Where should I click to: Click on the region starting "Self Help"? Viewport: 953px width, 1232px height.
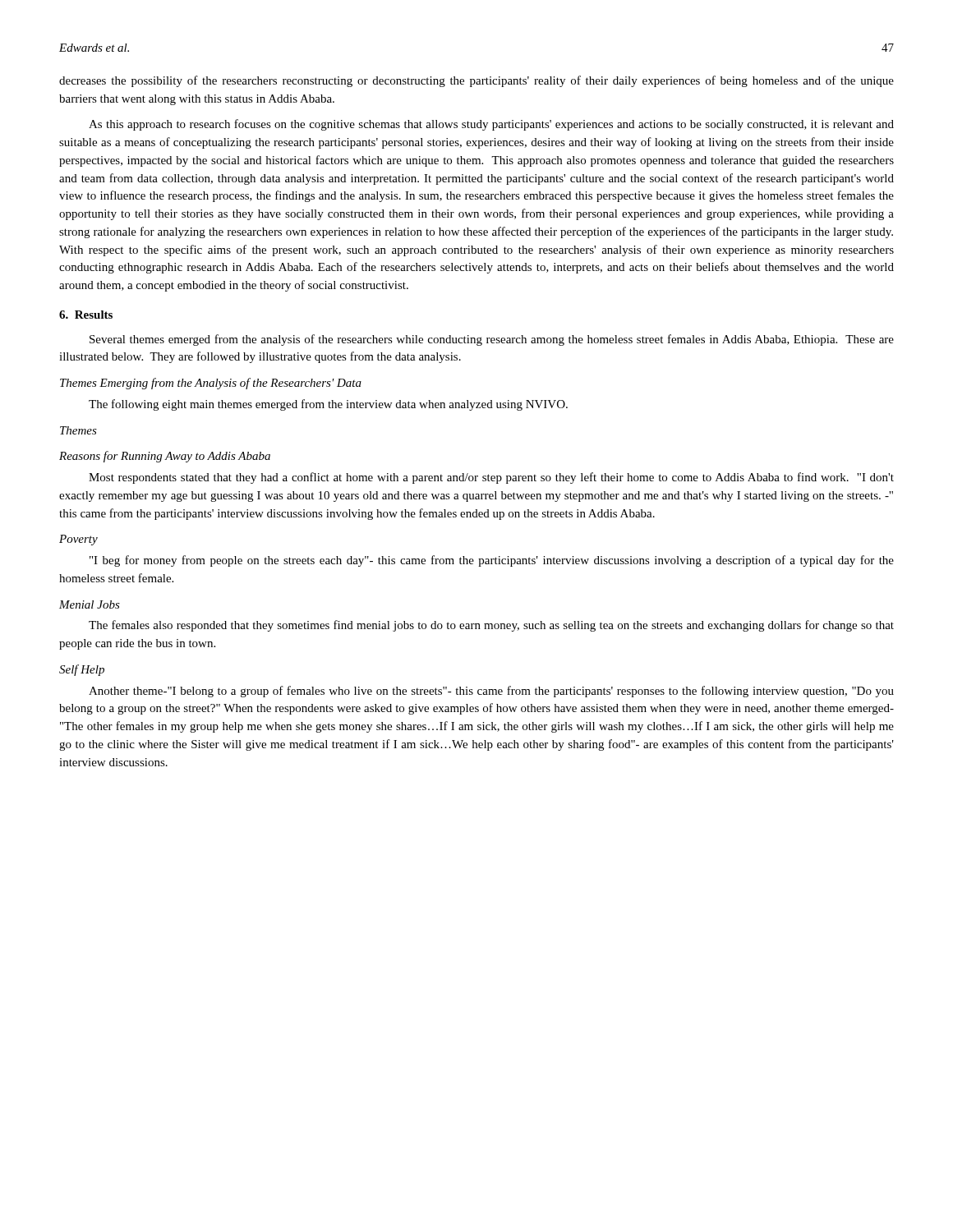pyautogui.click(x=82, y=670)
